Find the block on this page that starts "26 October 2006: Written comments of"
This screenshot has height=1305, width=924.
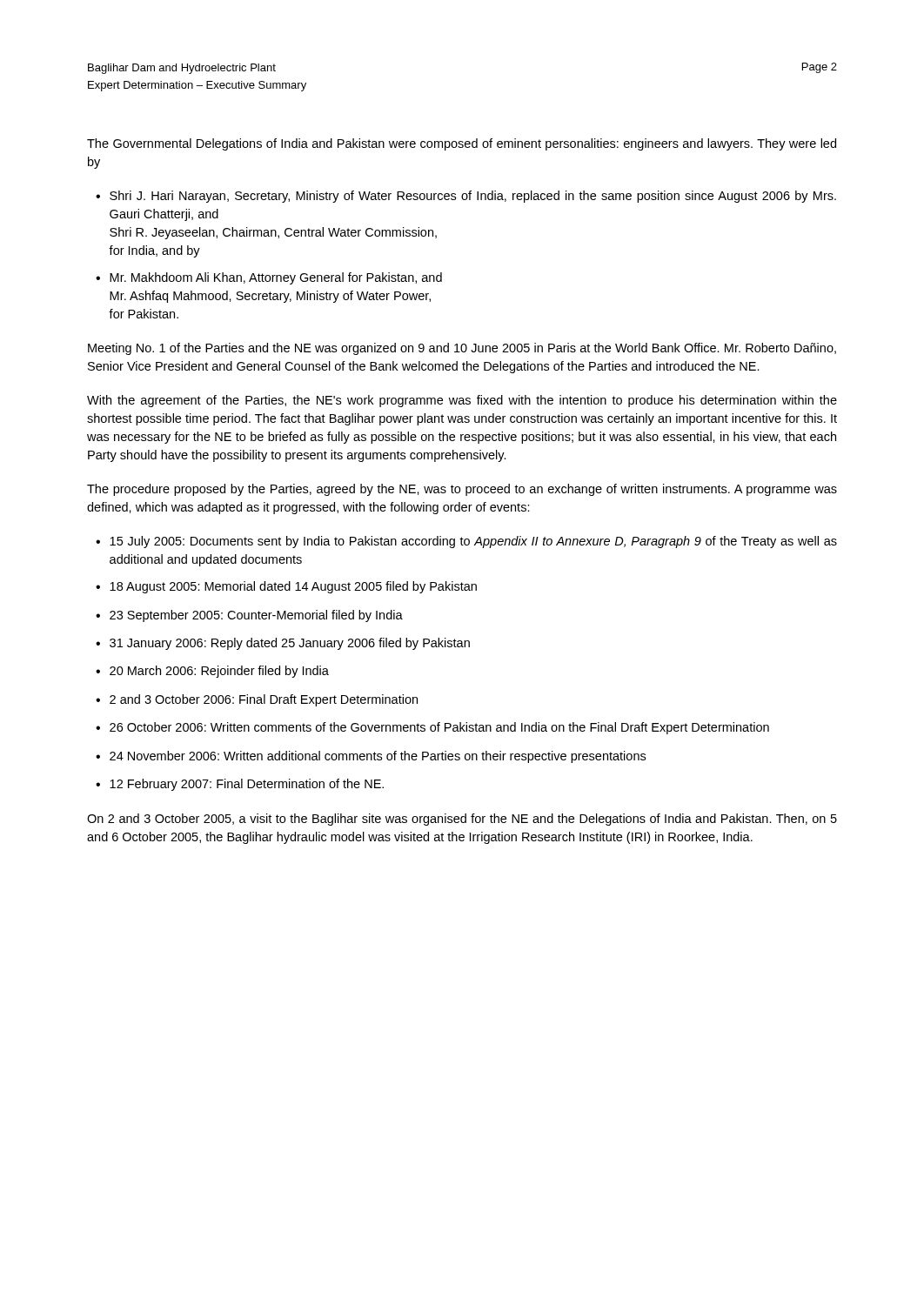pyautogui.click(x=473, y=728)
